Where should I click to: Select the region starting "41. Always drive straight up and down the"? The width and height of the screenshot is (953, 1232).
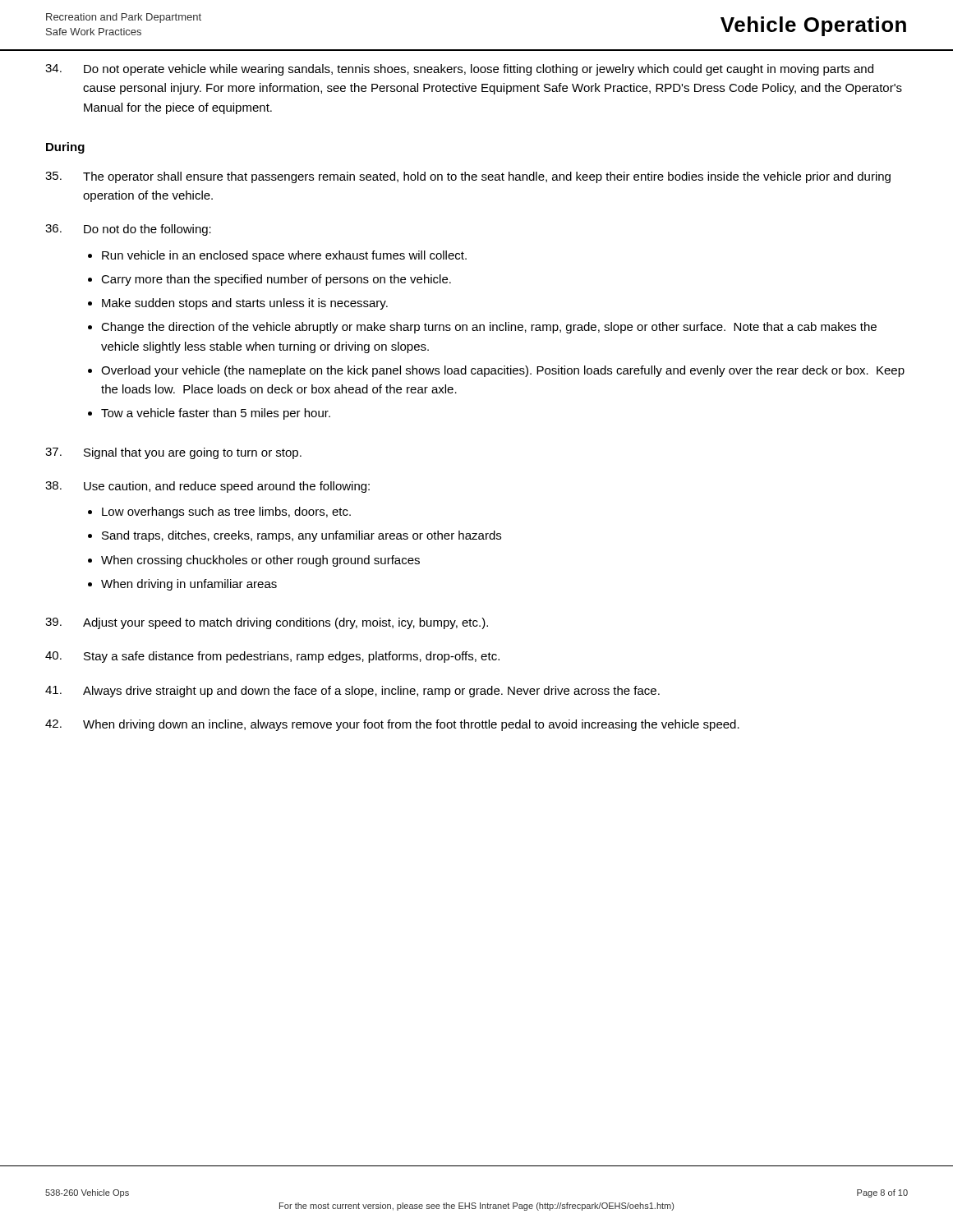tap(476, 690)
